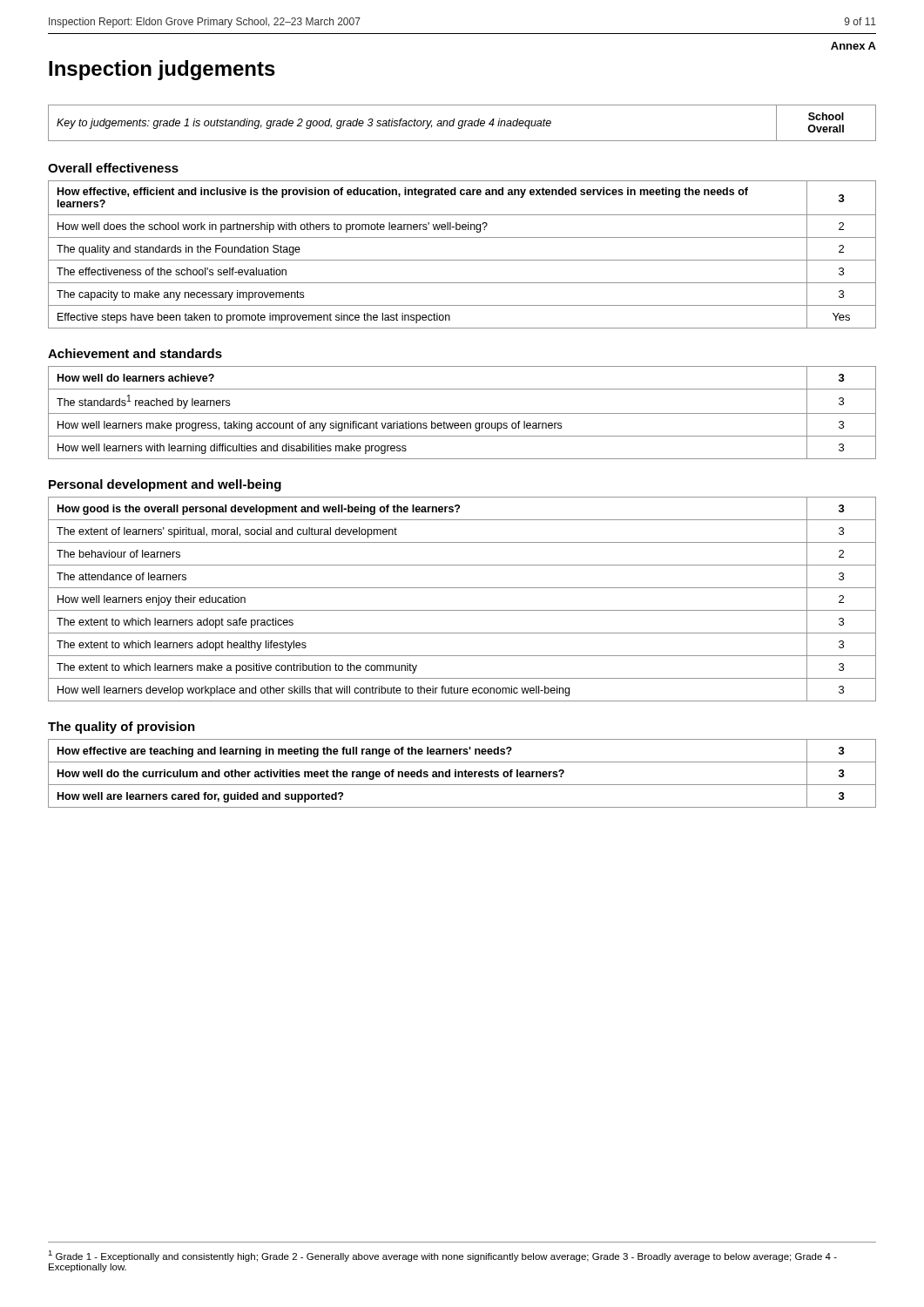Locate the text starting "The quality of provision"
The image size is (924, 1307).
122,726
